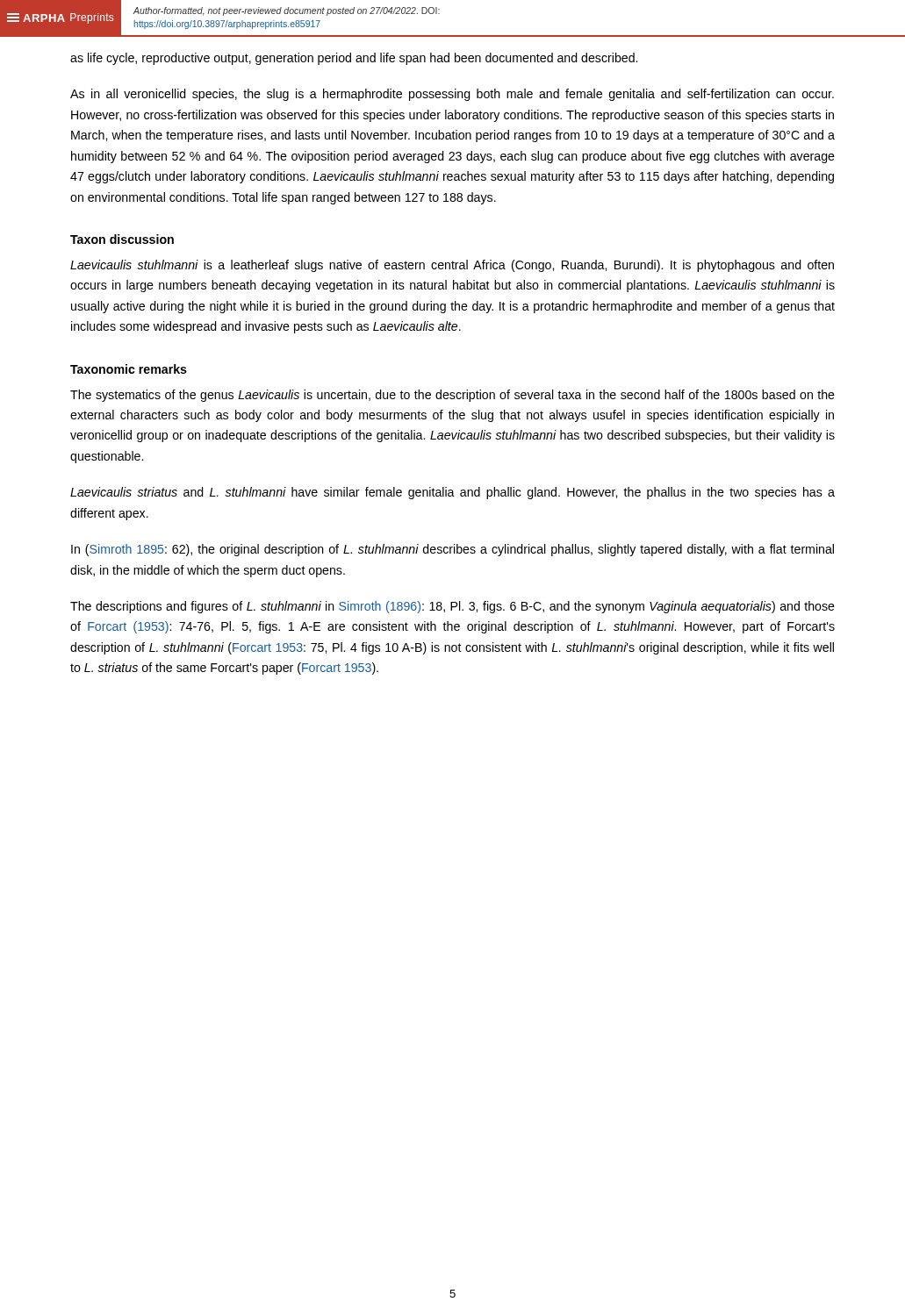The height and width of the screenshot is (1316, 905).
Task: Point to the region starting "As in all veronicellid"
Action: point(452,146)
